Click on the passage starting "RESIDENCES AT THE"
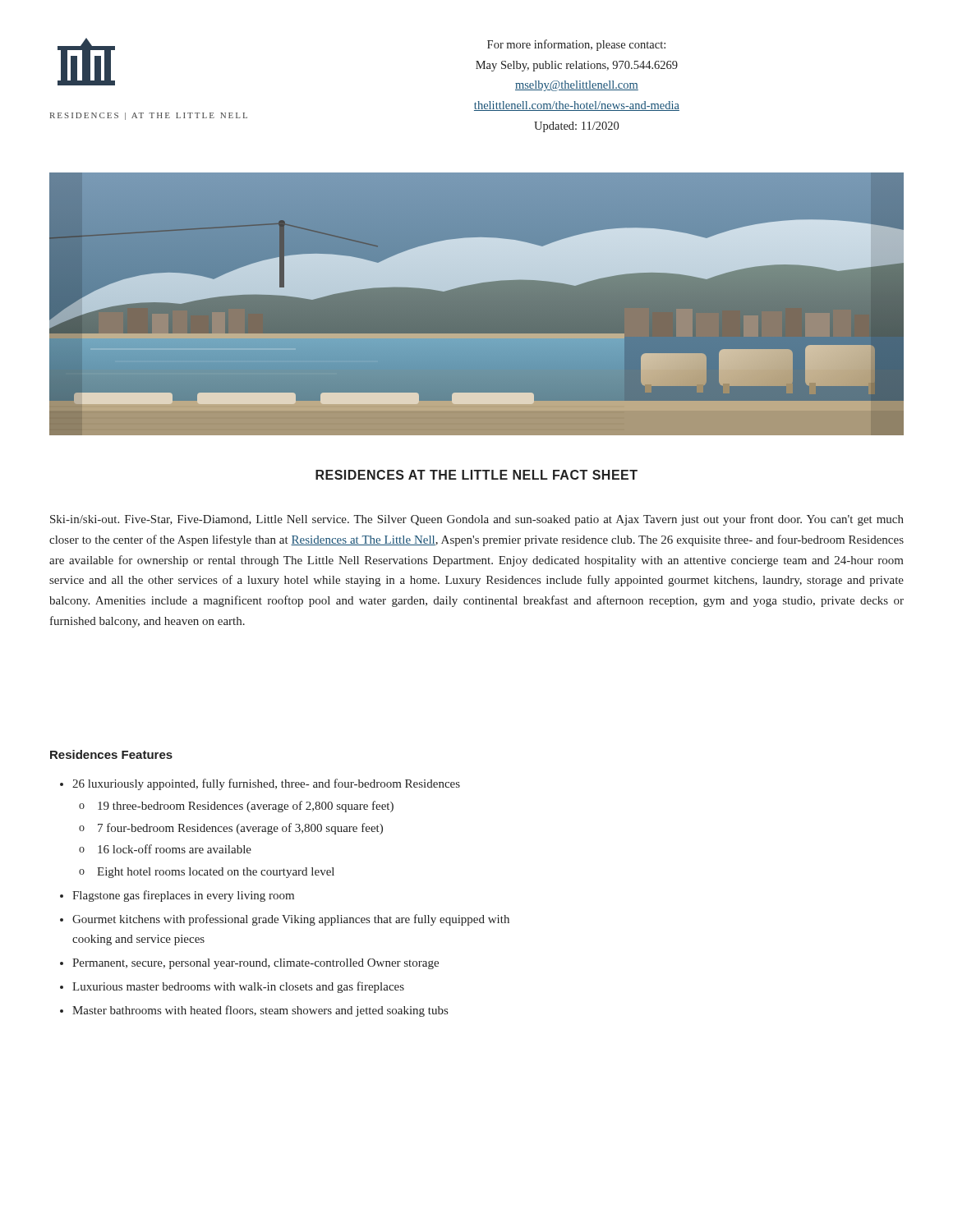953x1232 pixels. 476,476
